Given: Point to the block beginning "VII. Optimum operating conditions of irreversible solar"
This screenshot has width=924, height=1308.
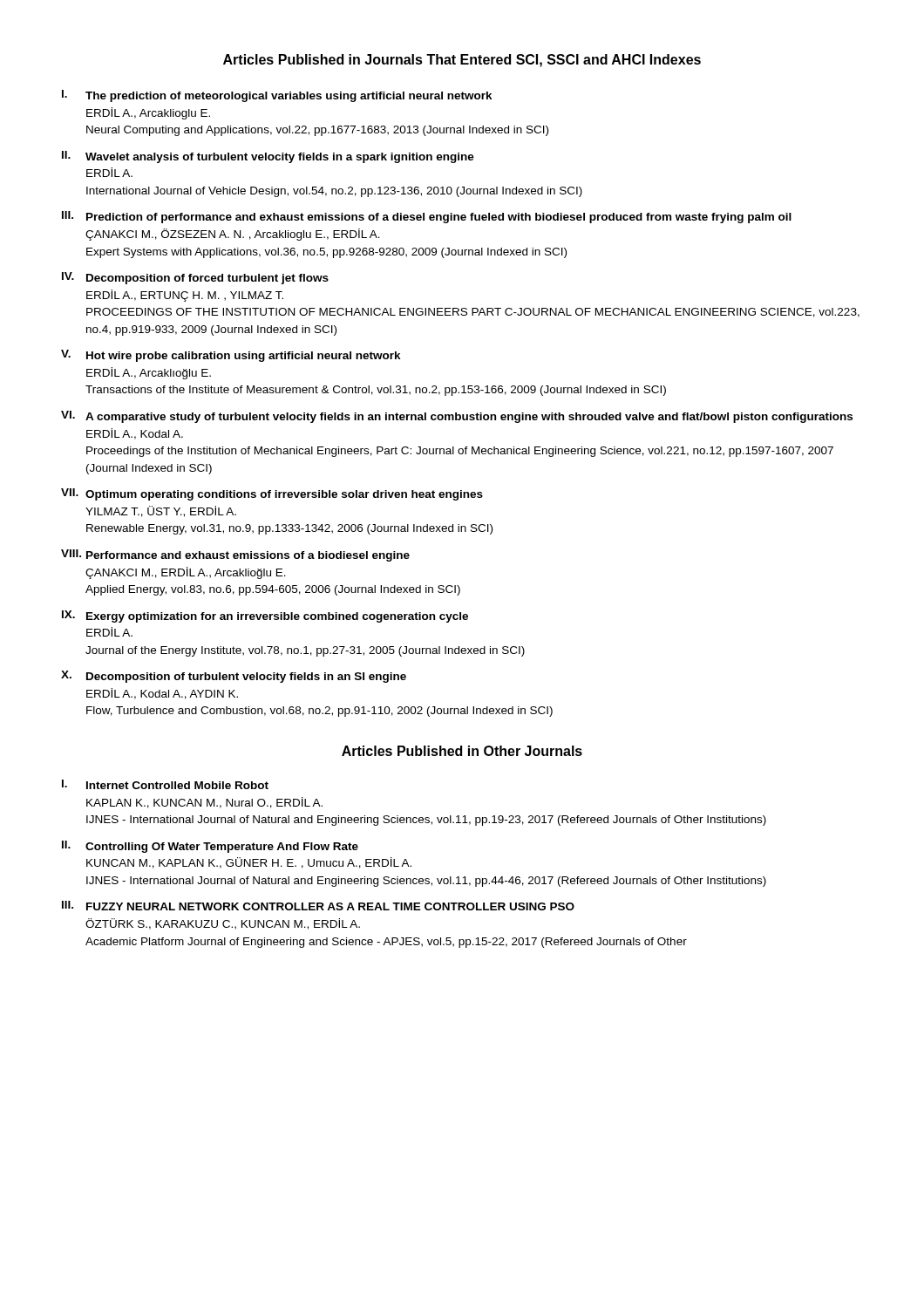Looking at the screenshot, I should tap(272, 494).
